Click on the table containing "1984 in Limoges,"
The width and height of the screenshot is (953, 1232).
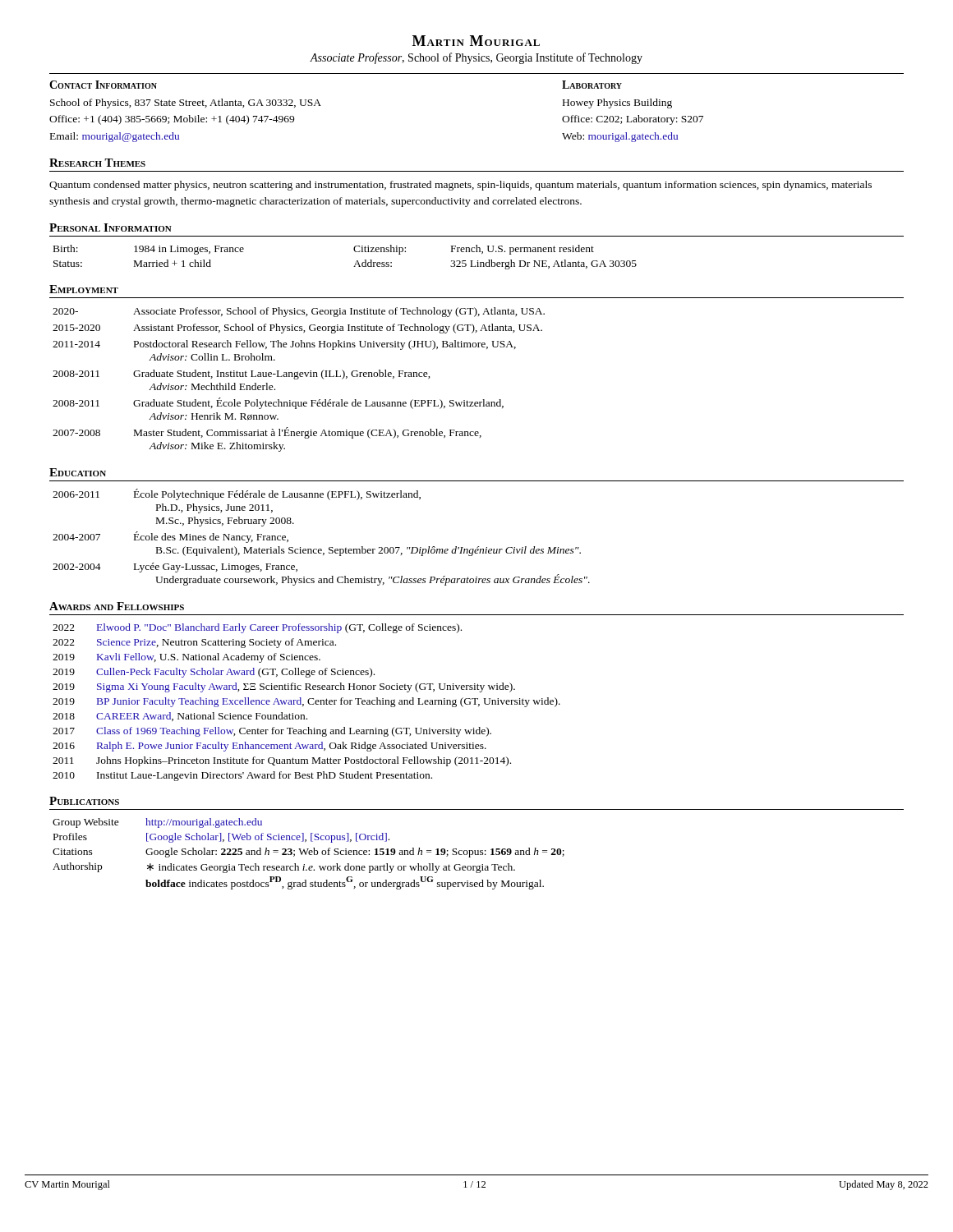tap(476, 257)
